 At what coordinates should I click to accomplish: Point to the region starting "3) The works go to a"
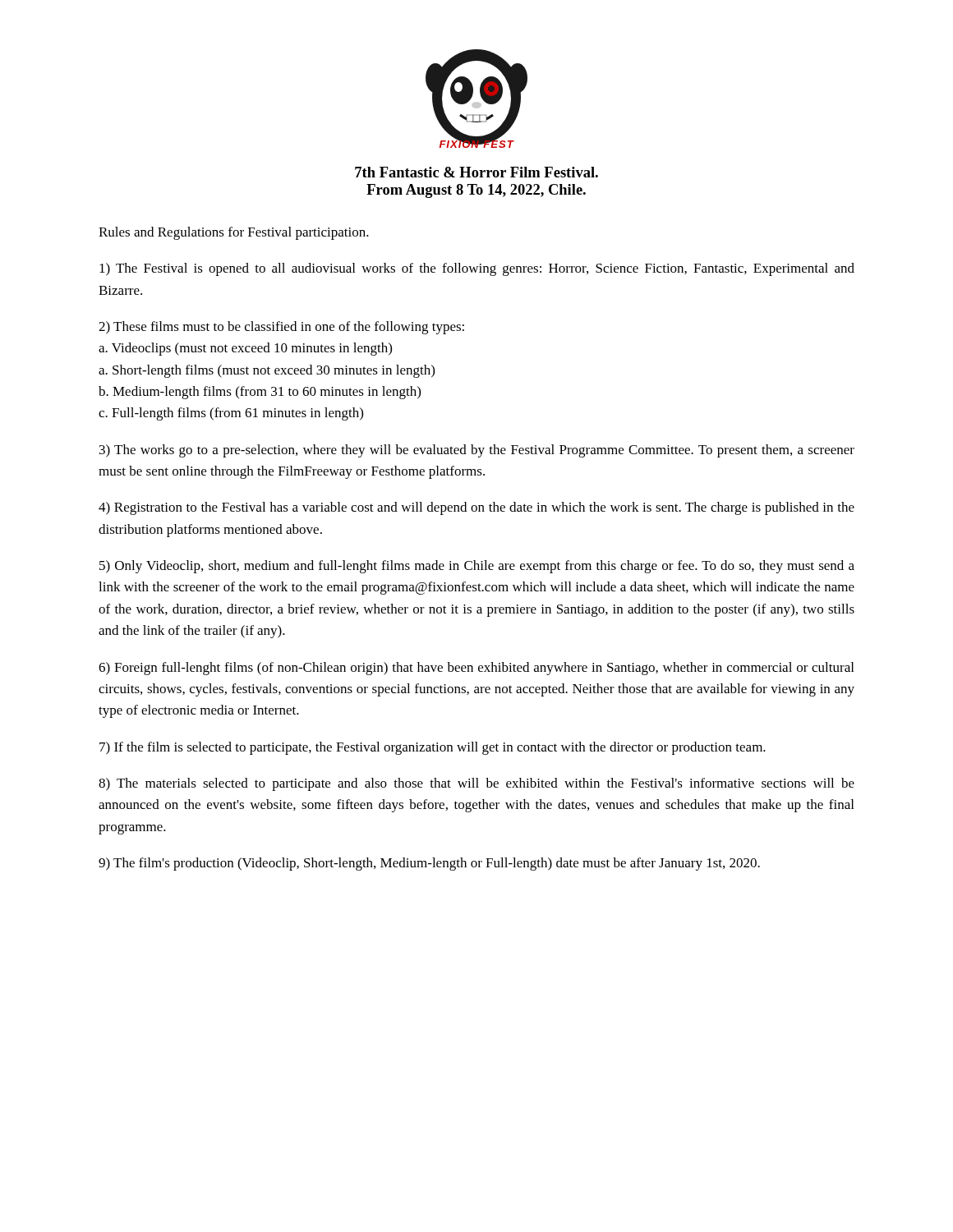[476, 460]
